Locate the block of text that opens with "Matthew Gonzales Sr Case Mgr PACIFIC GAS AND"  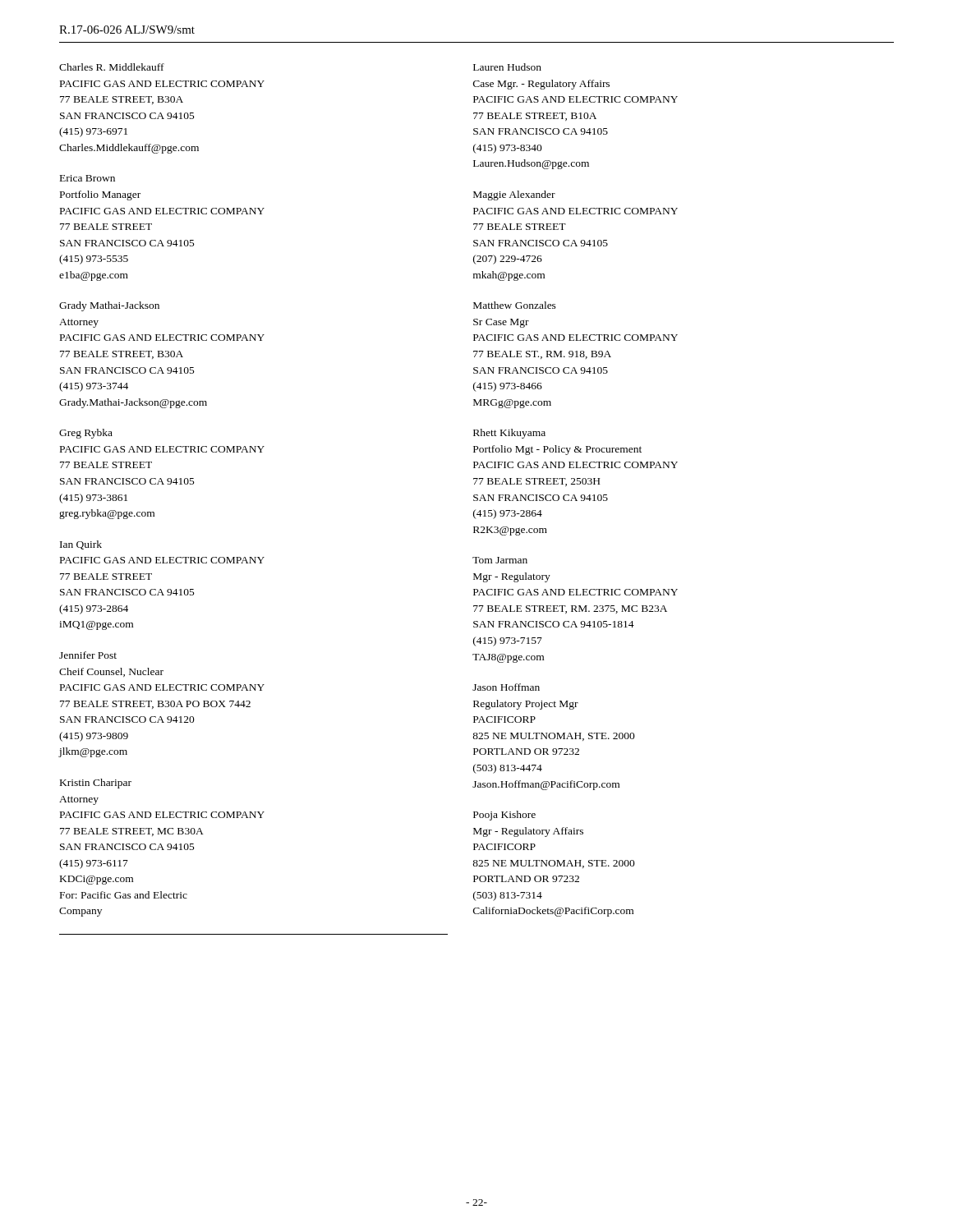point(515,305)
